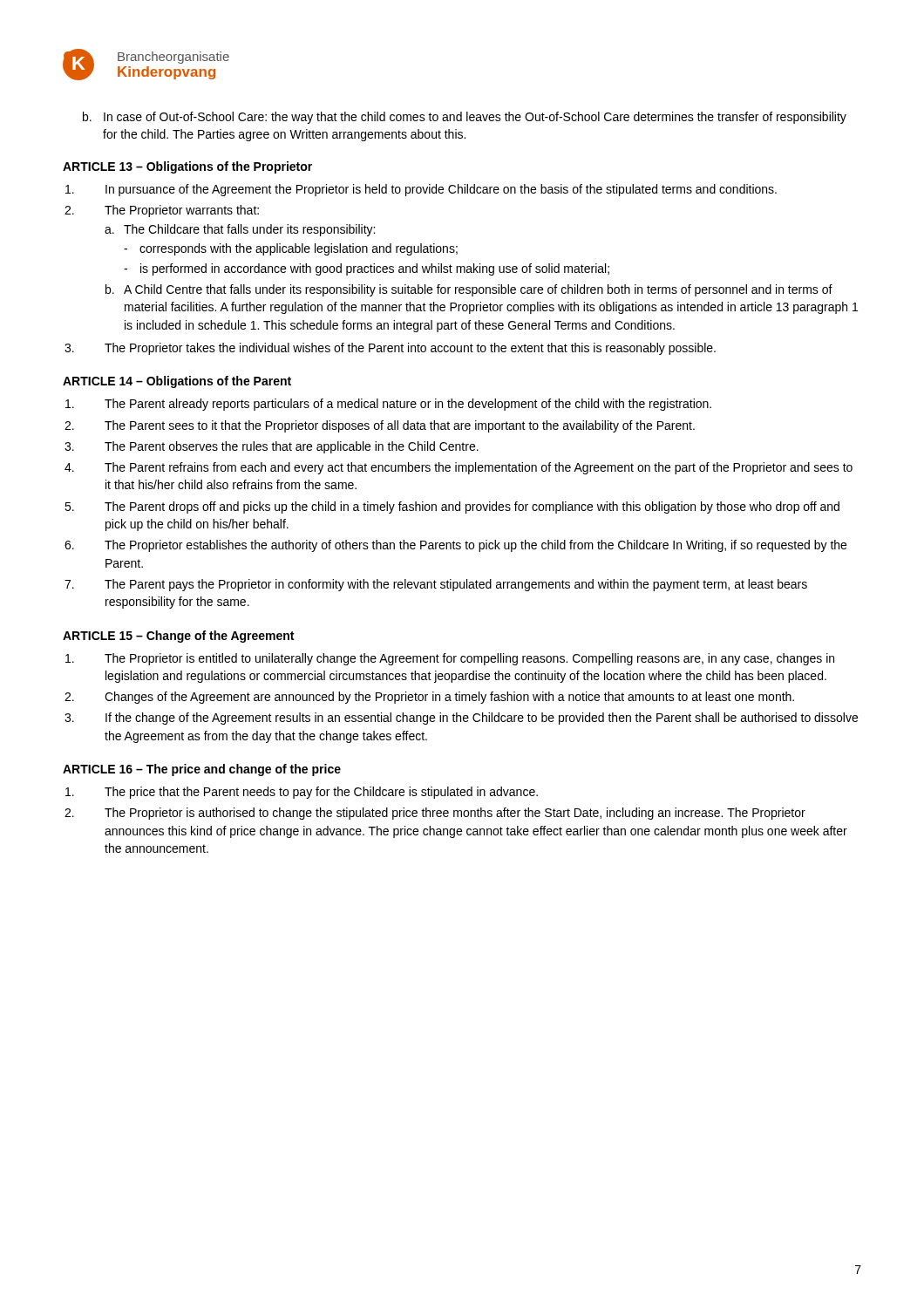924x1308 pixels.
Task: Click on the element starting "ARTICLE 14 – Obligations of"
Action: [177, 381]
